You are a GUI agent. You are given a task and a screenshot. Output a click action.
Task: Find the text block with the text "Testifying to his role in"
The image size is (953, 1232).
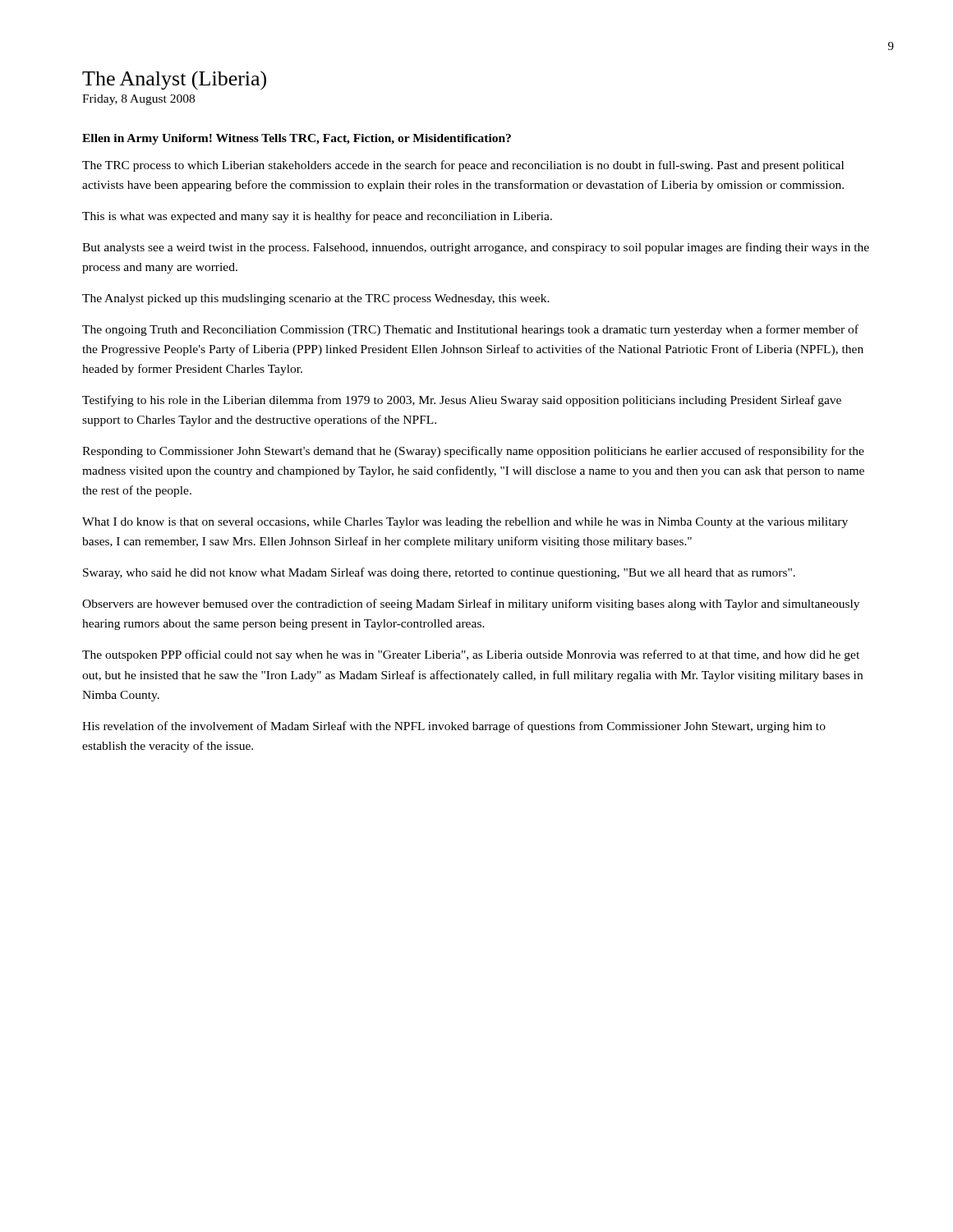(x=462, y=410)
